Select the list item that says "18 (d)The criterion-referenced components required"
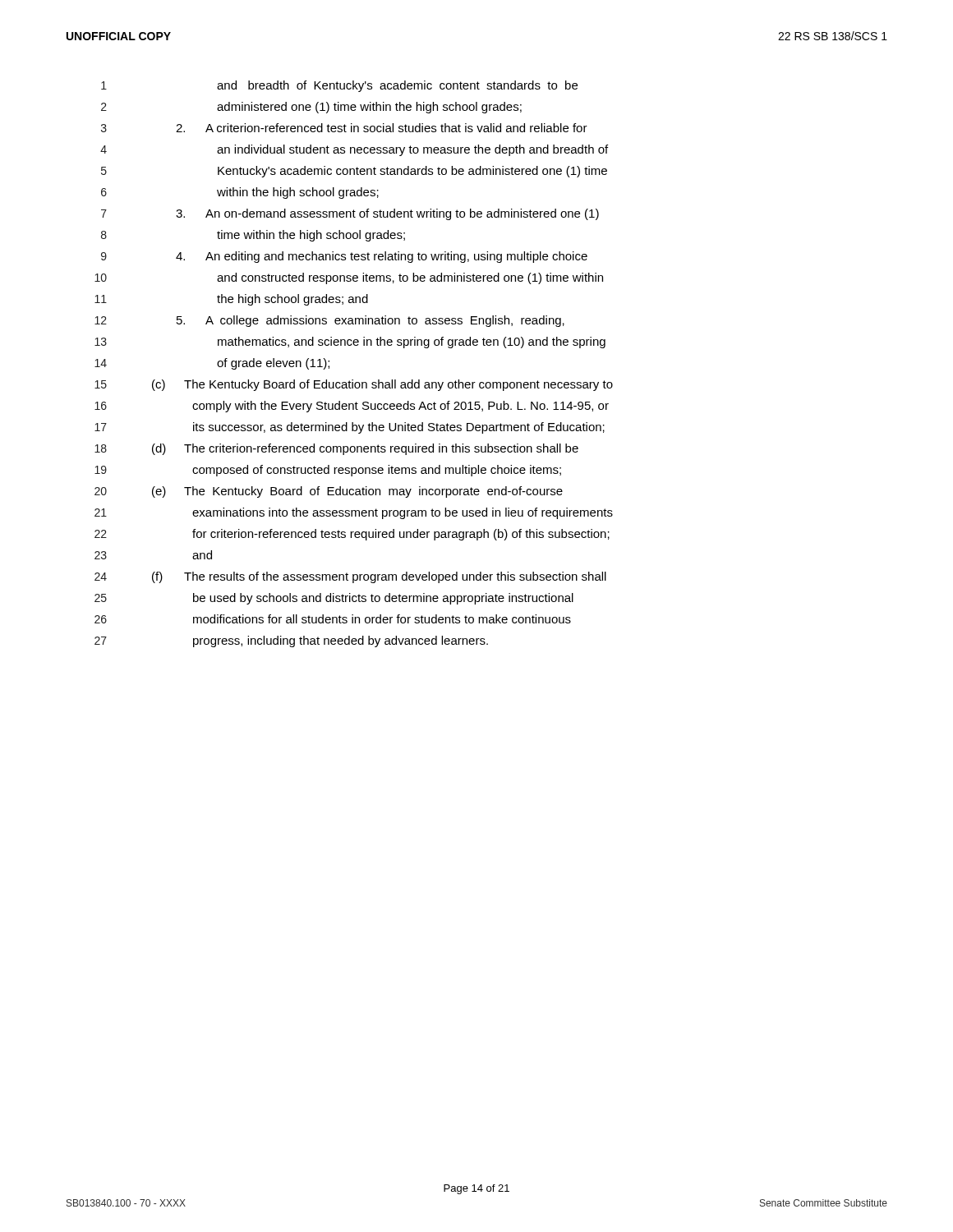The height and width of the screenshot is (1232, 953). click(x=476, y=449)
